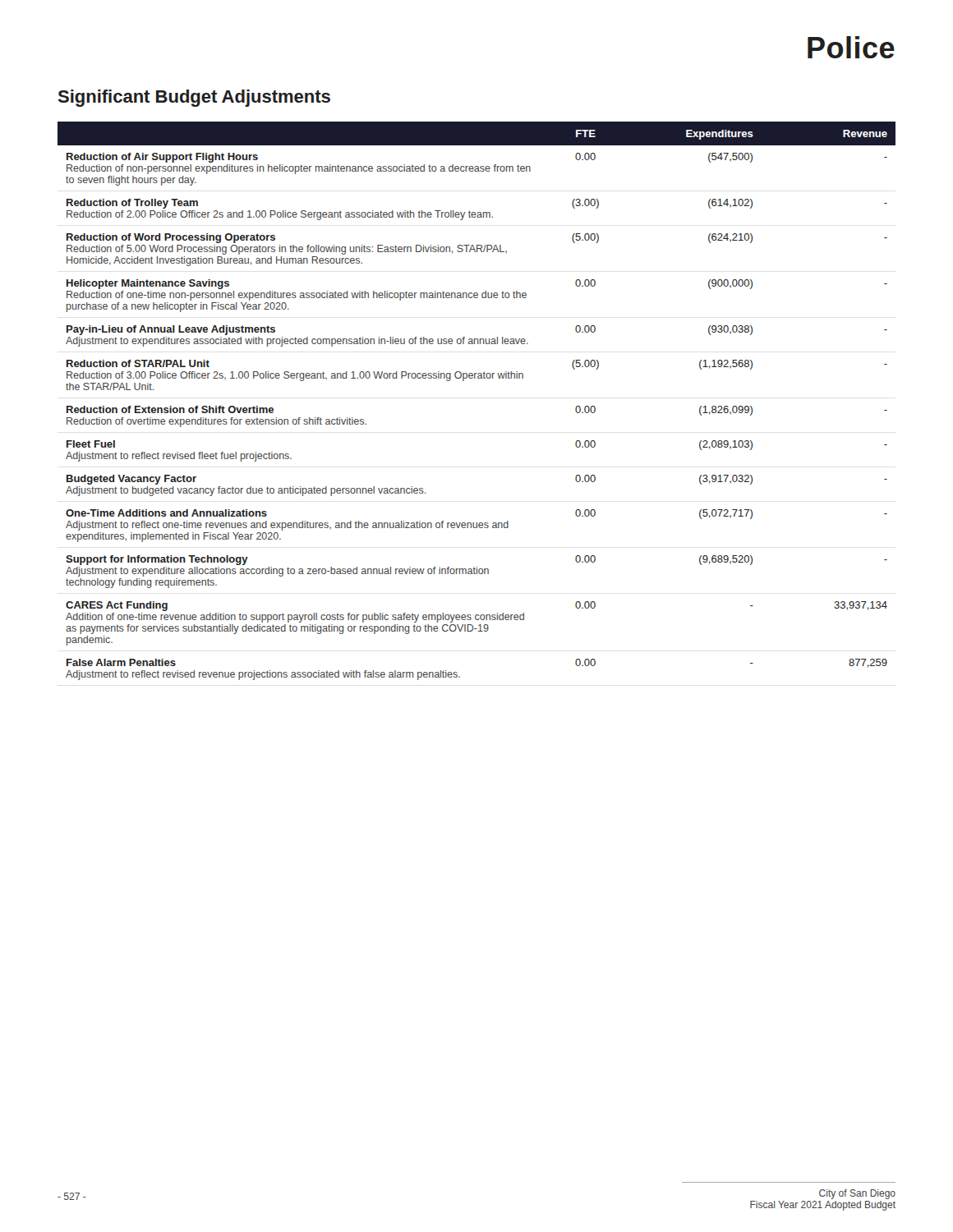Point to the text starting "Significant Budget Adjustments"
953x1232 pixels.
[x=194, y=97]
